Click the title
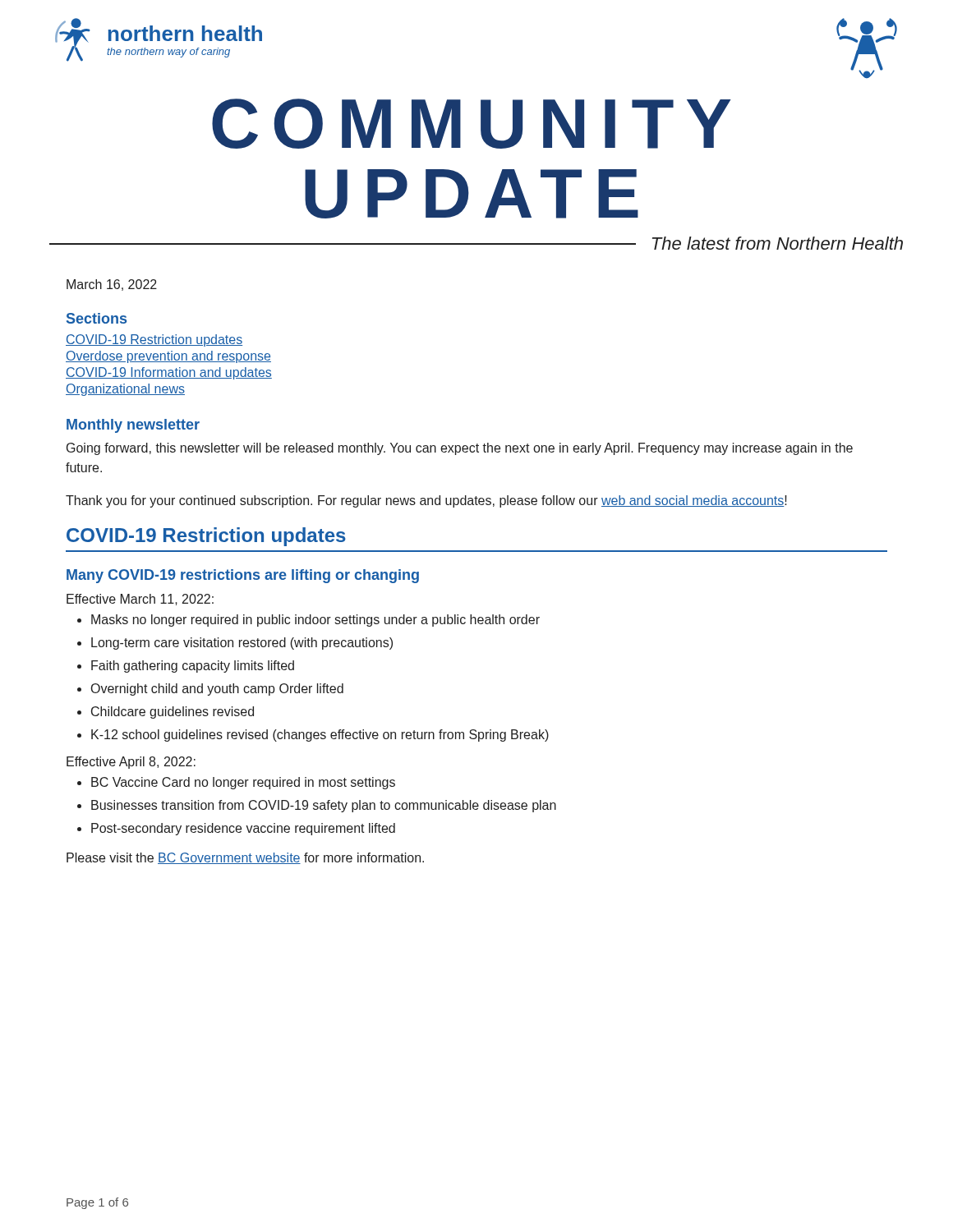 point(476,156)
